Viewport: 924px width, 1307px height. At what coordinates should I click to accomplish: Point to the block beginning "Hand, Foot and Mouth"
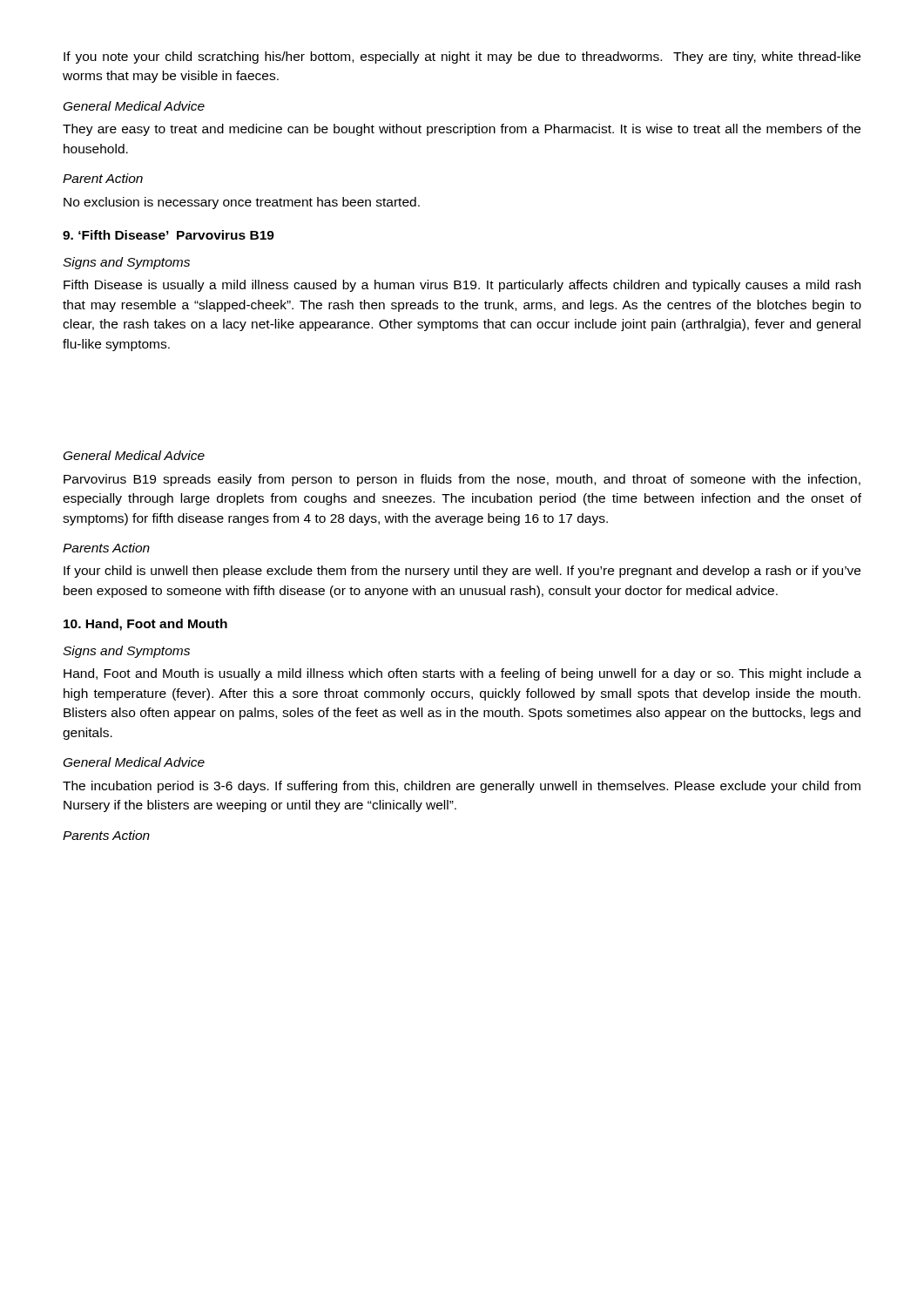coord(462,703)
